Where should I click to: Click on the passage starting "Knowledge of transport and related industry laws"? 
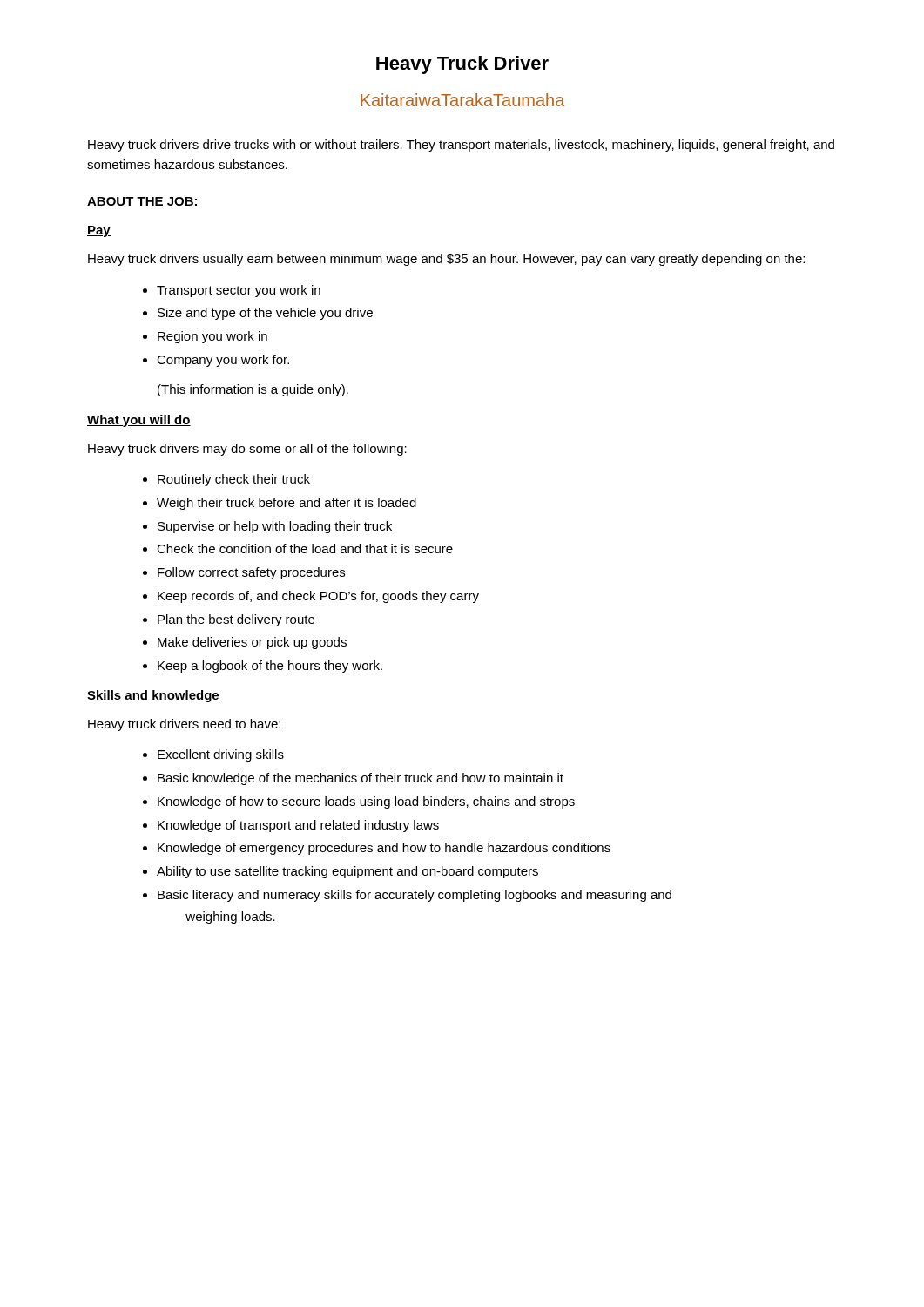pos(298,824)
